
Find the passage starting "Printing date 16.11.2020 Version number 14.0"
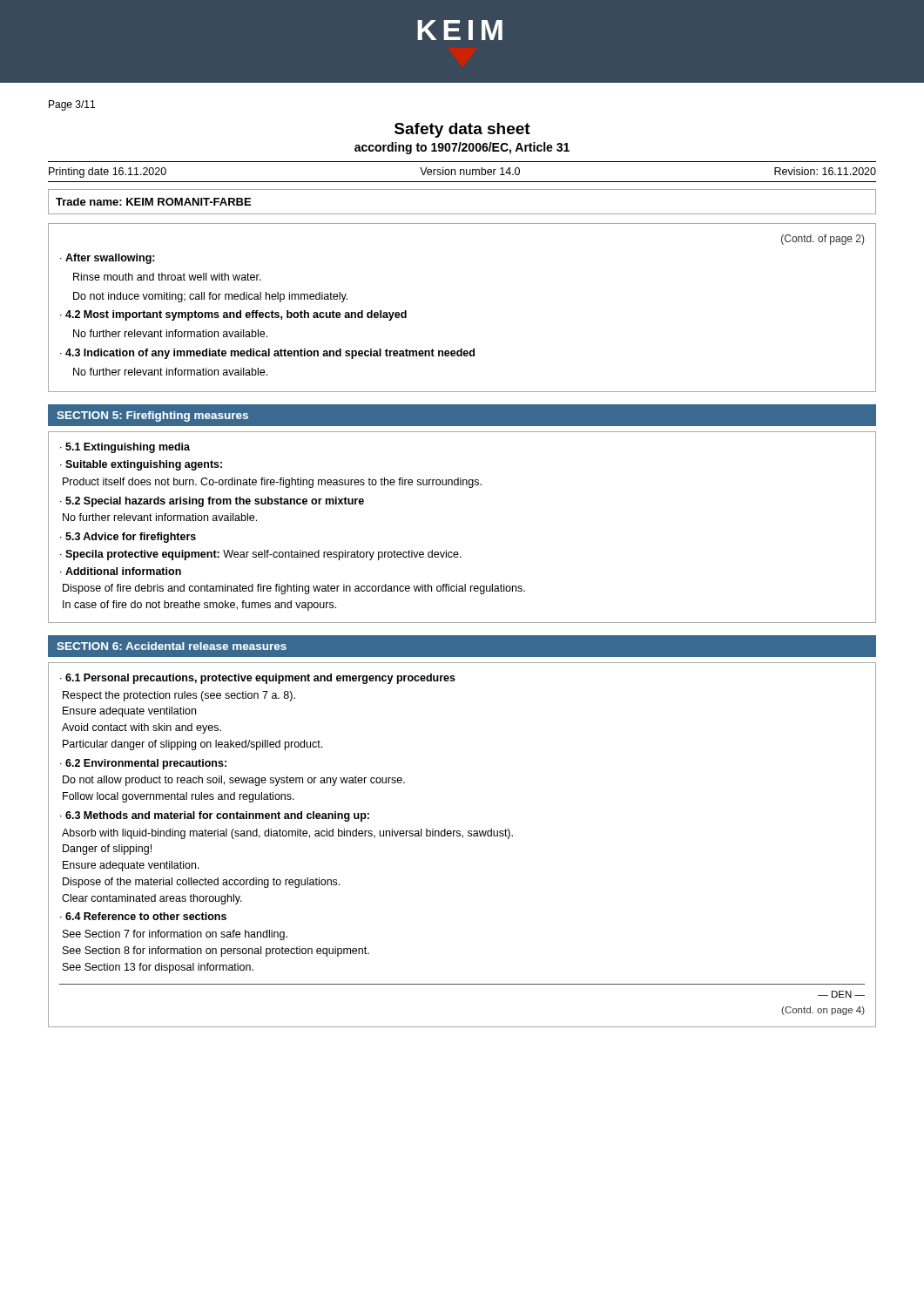462,172
